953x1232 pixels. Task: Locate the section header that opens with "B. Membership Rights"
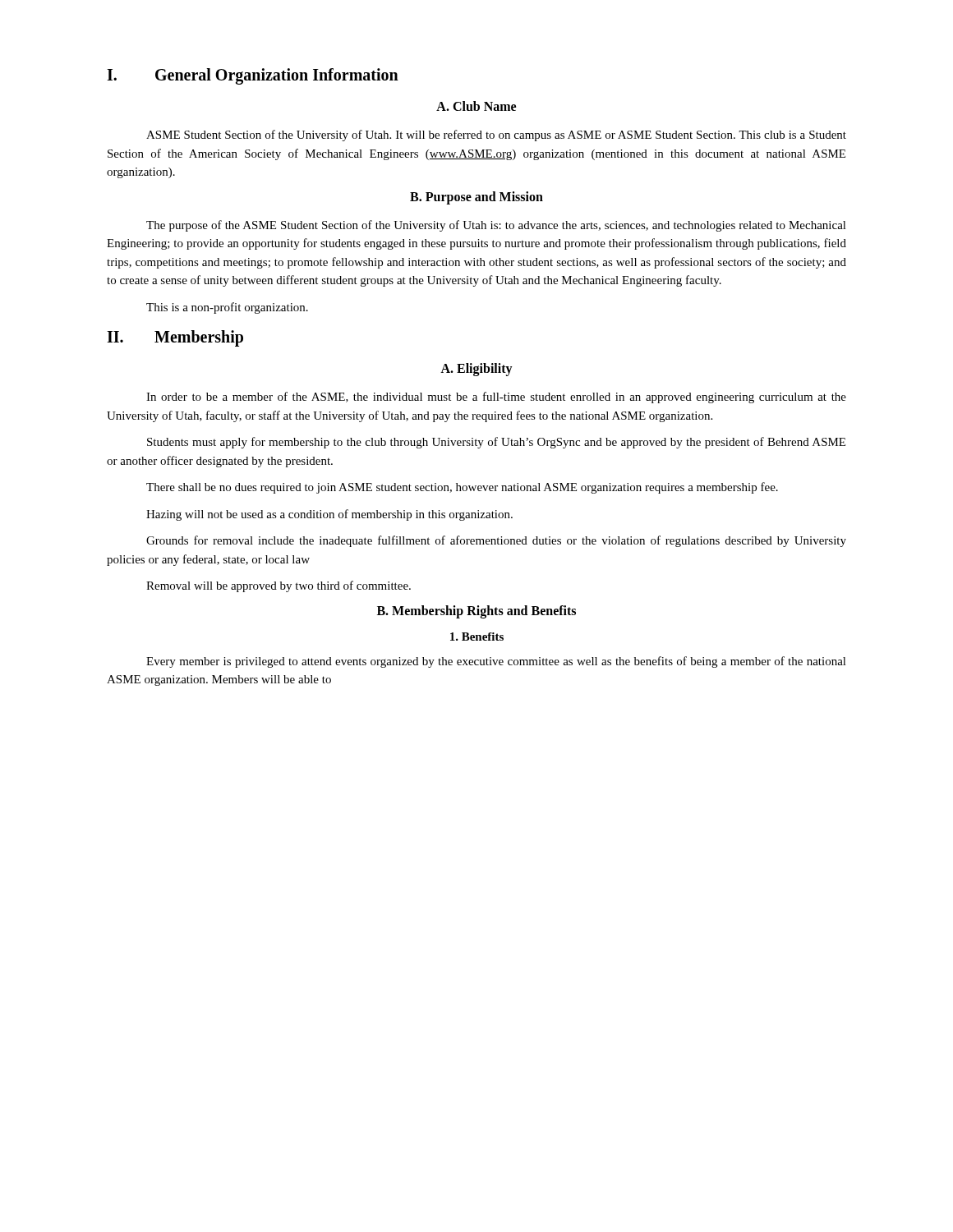[476, 611]
